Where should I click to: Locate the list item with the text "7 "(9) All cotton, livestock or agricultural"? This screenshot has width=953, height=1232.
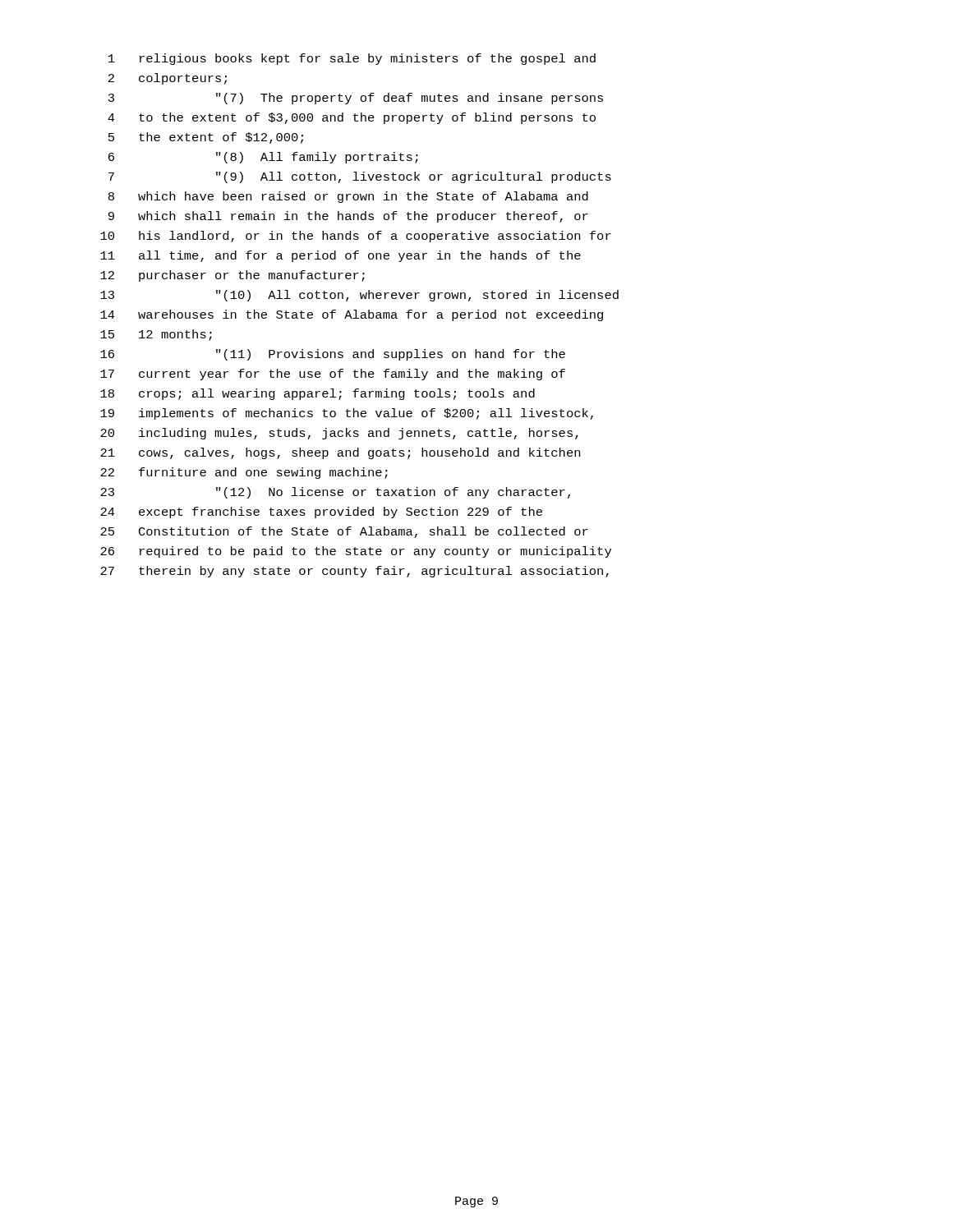point(476,178)
